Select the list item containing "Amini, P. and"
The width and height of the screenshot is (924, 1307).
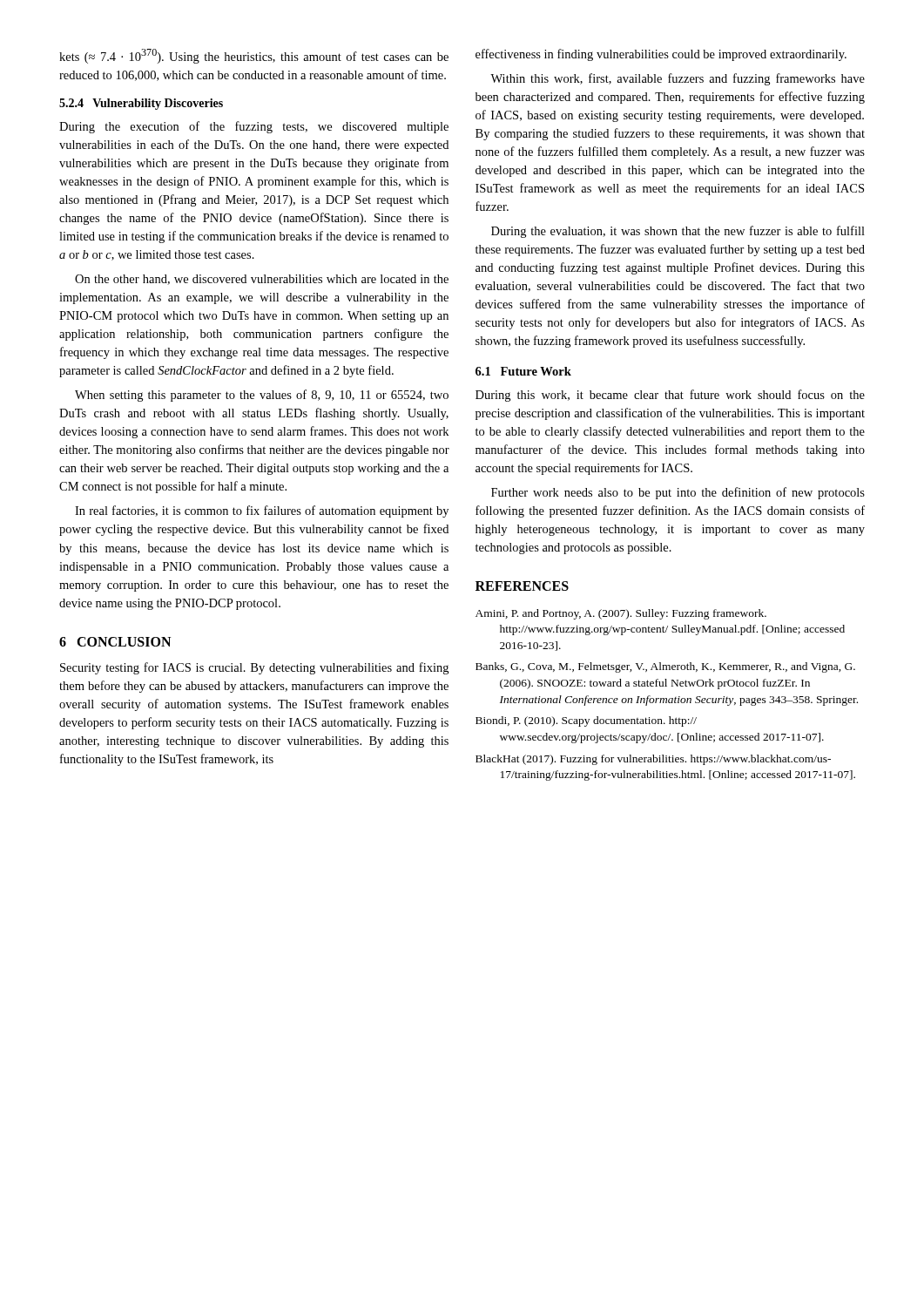click(660, 629)
